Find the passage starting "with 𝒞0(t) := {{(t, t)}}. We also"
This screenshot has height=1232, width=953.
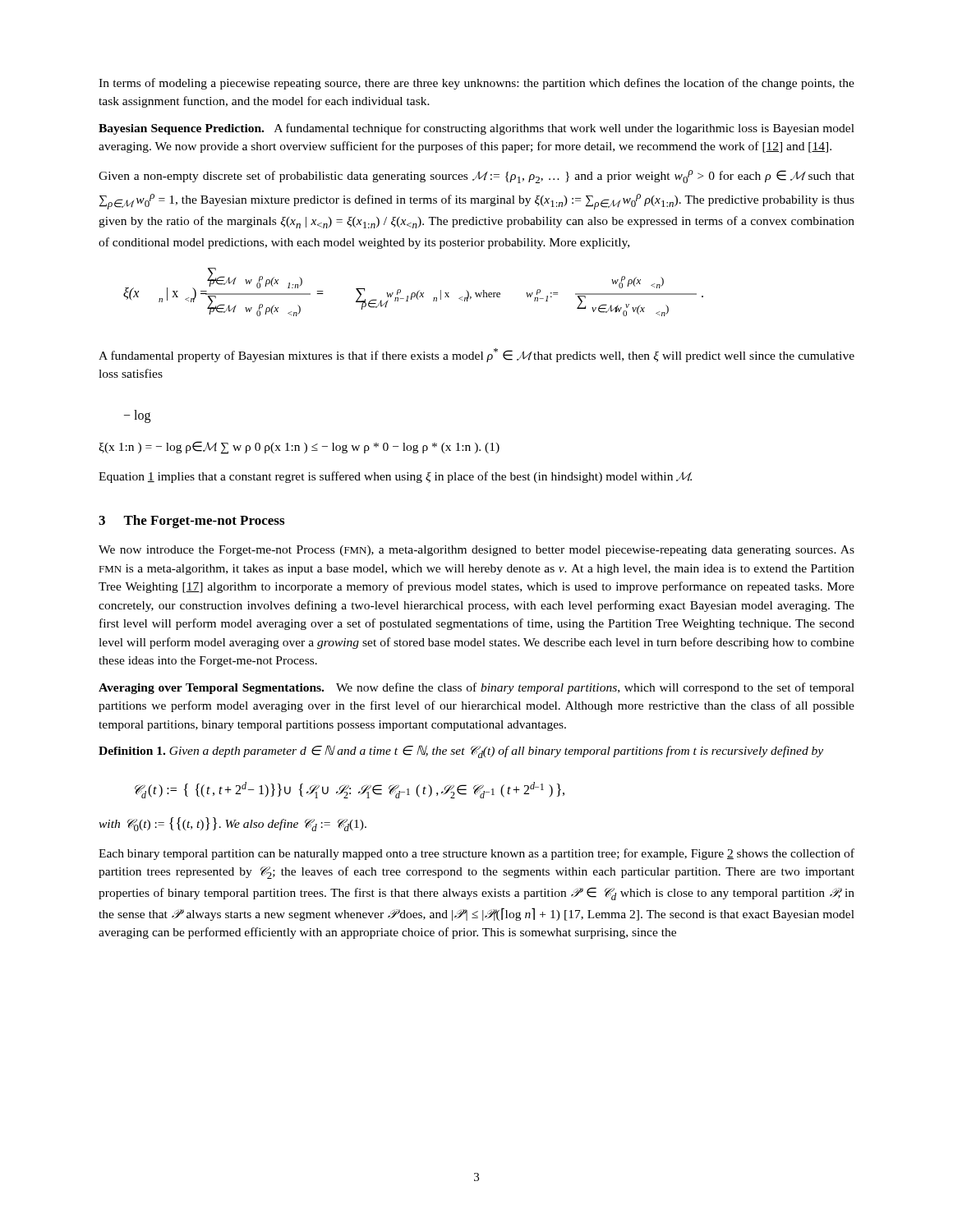(x=232, y=824)
